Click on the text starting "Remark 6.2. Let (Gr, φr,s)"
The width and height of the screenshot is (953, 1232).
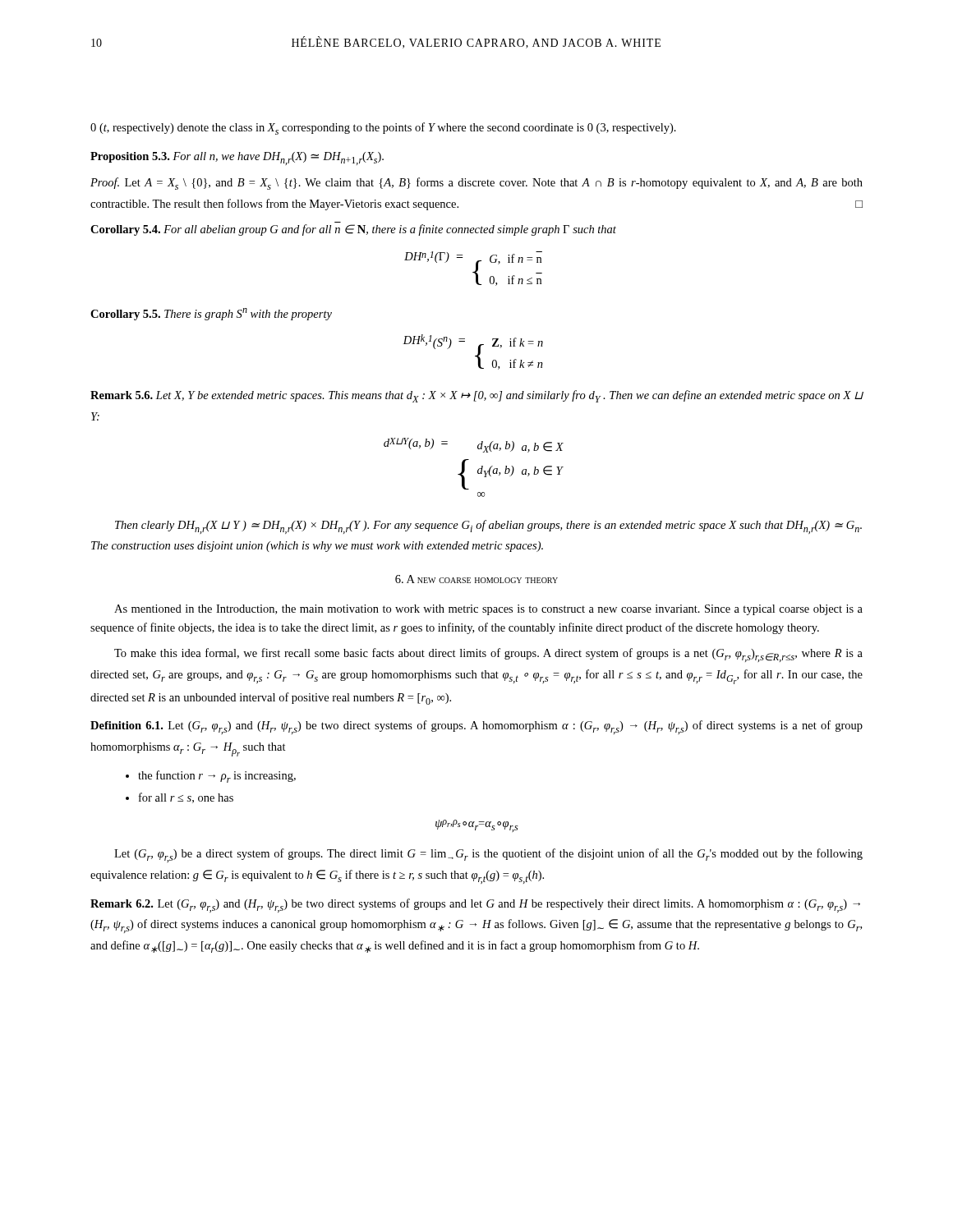476,926
